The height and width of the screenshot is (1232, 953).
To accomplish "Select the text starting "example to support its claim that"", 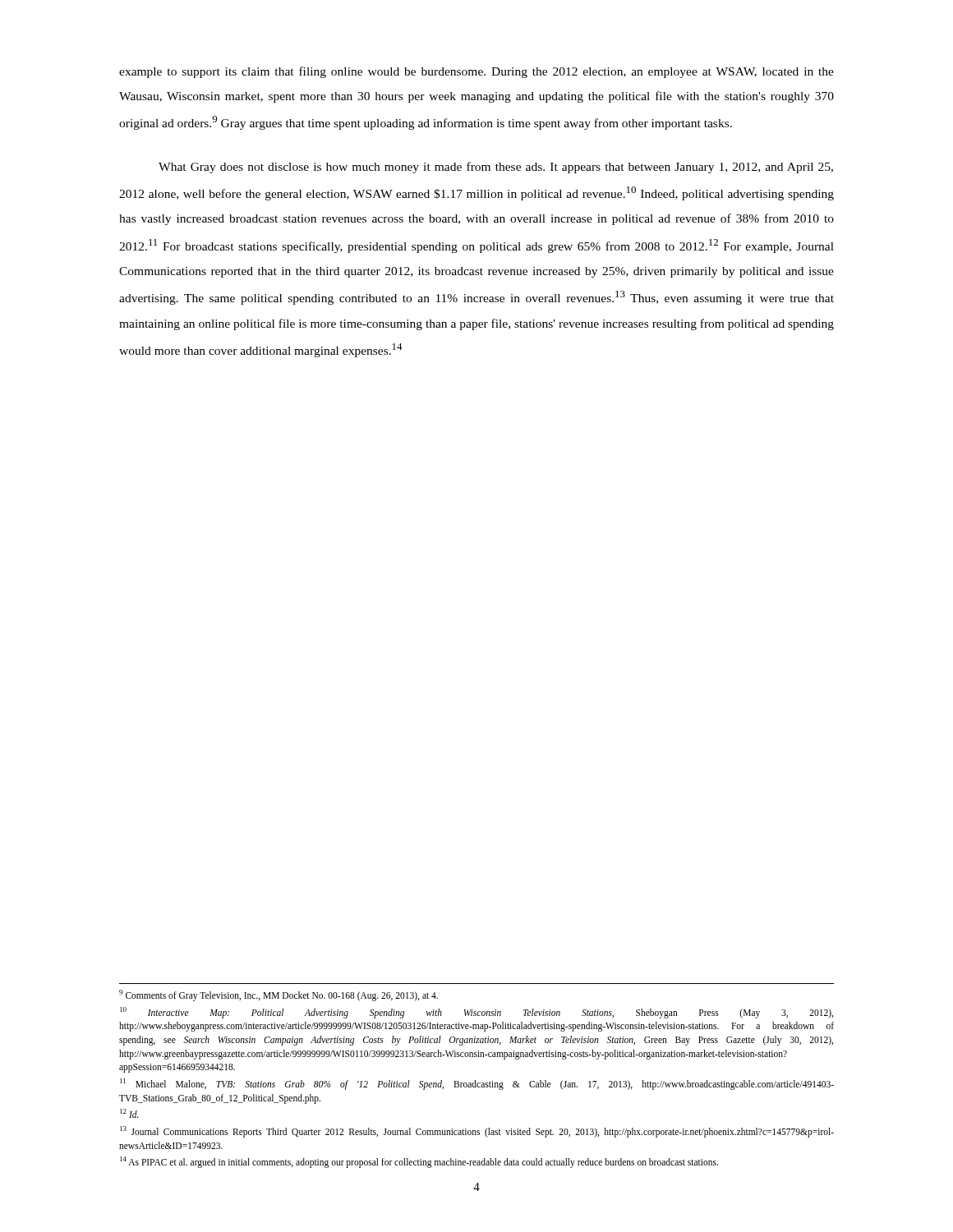I will pyautogui.click(x=476, y=98).
